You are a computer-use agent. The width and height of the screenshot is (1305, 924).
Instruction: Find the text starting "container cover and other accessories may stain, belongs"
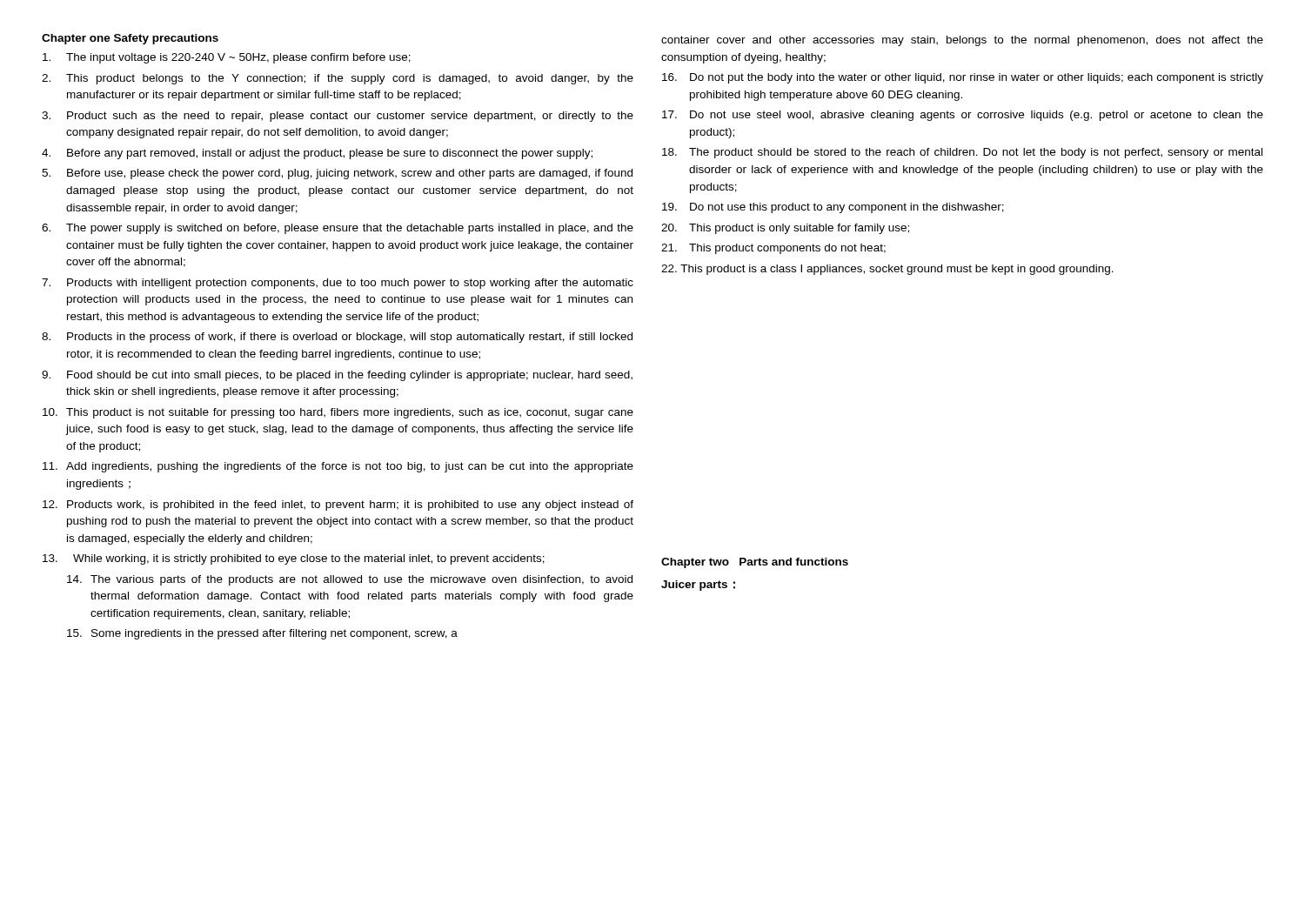pos(962,48)
